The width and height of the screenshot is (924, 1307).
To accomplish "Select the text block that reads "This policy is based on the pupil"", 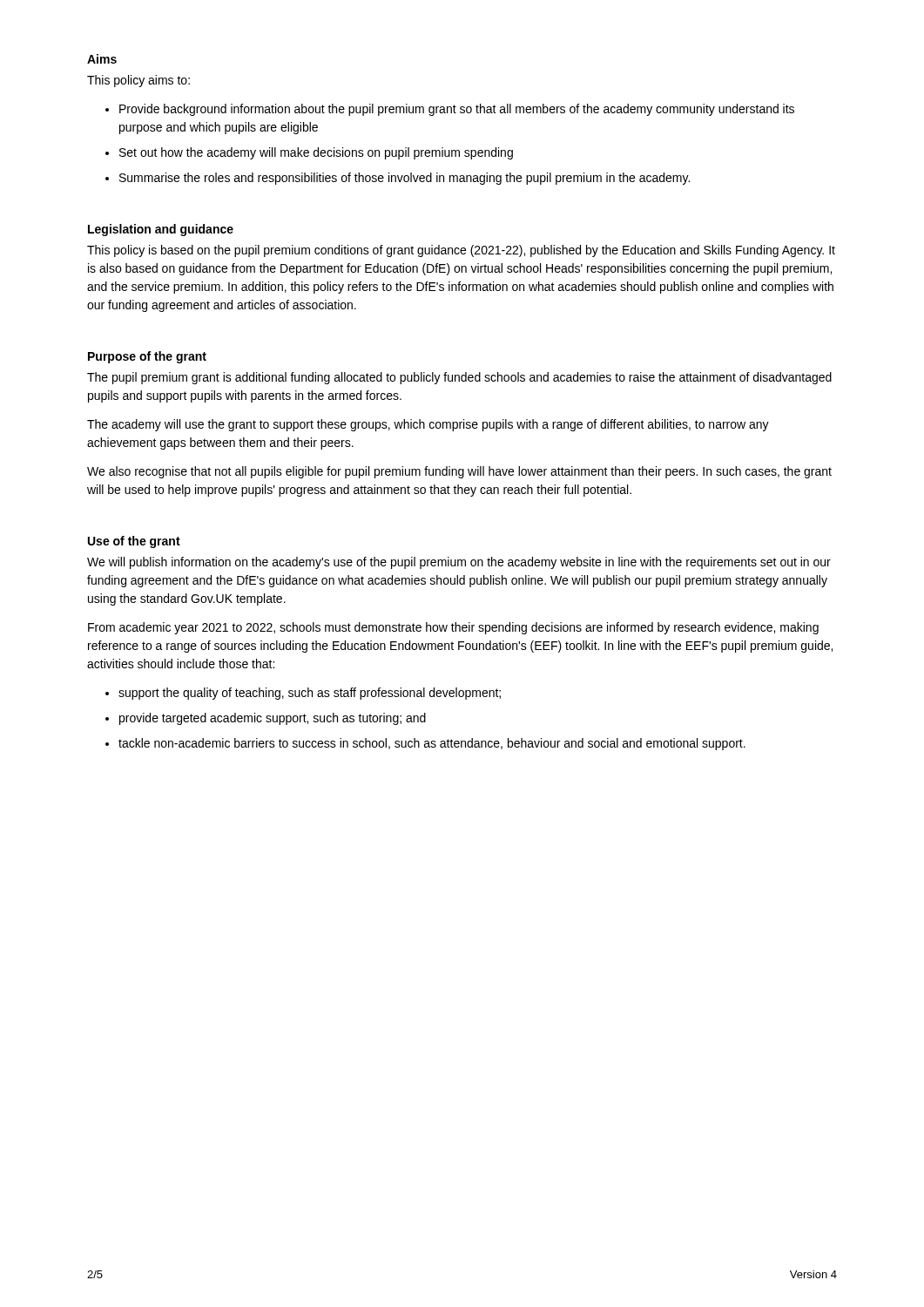I will pos(462,278).
